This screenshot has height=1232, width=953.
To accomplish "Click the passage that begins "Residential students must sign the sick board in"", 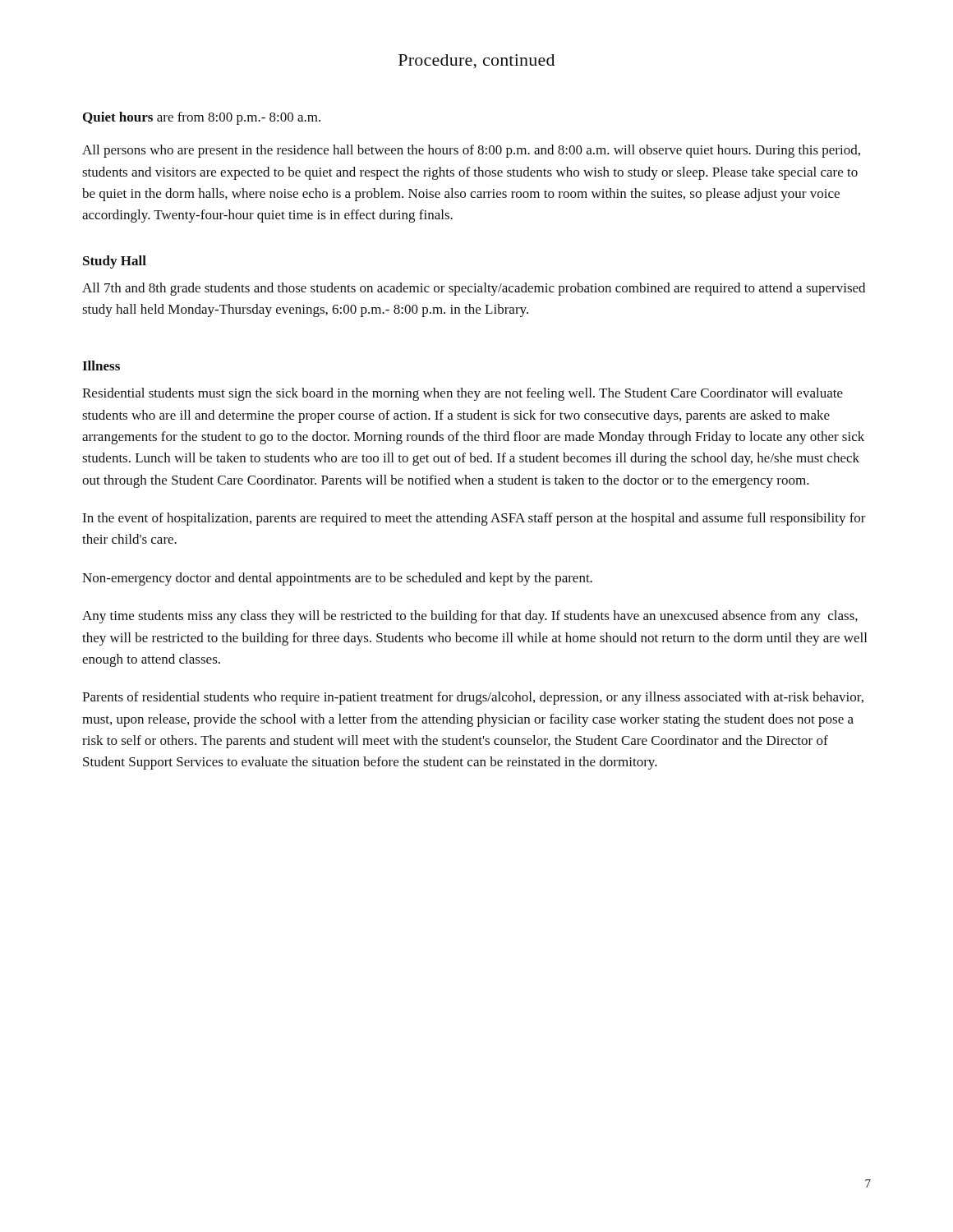I will (473, 437).
